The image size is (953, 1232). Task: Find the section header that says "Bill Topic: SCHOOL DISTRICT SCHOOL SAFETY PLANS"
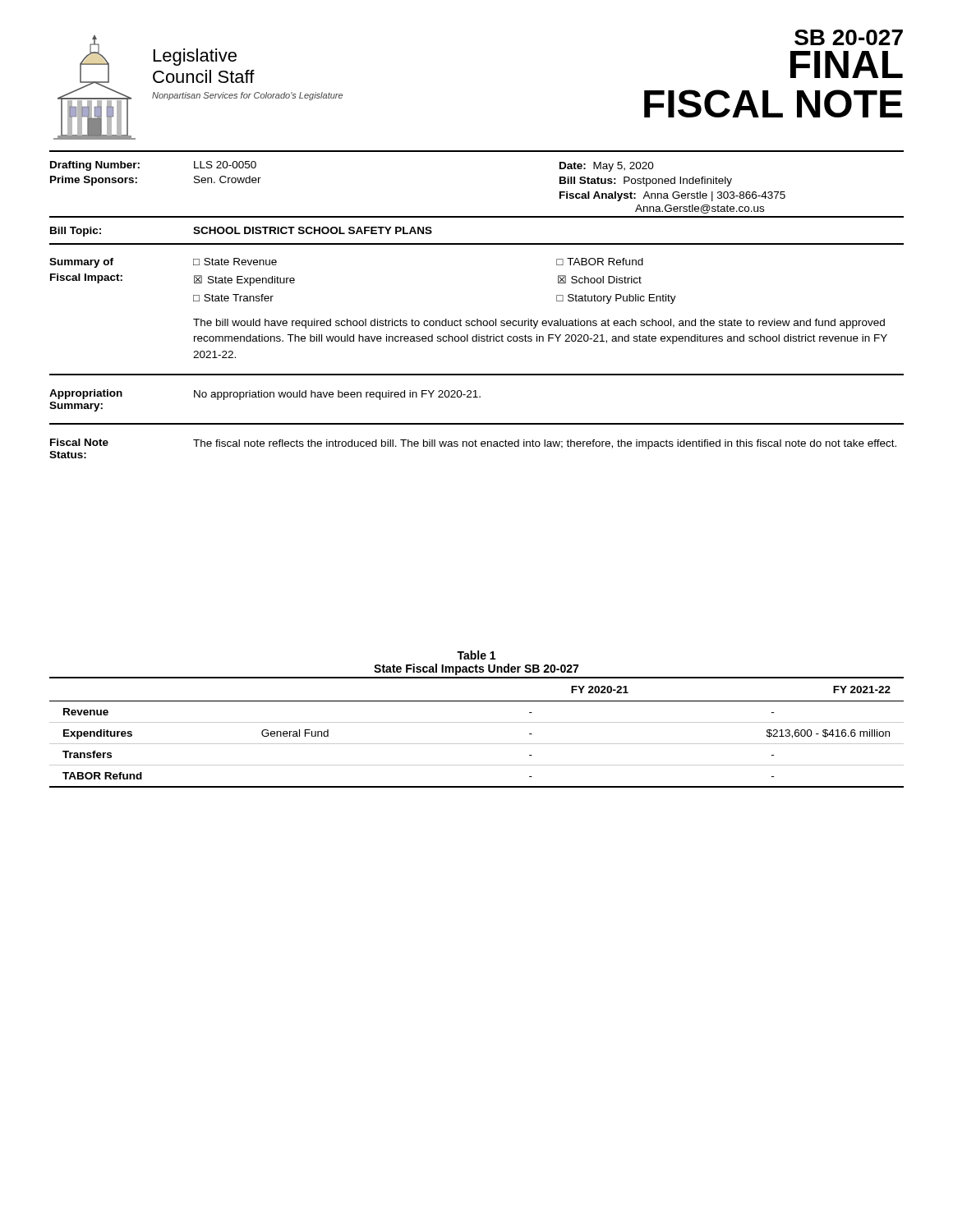[241, 230]
